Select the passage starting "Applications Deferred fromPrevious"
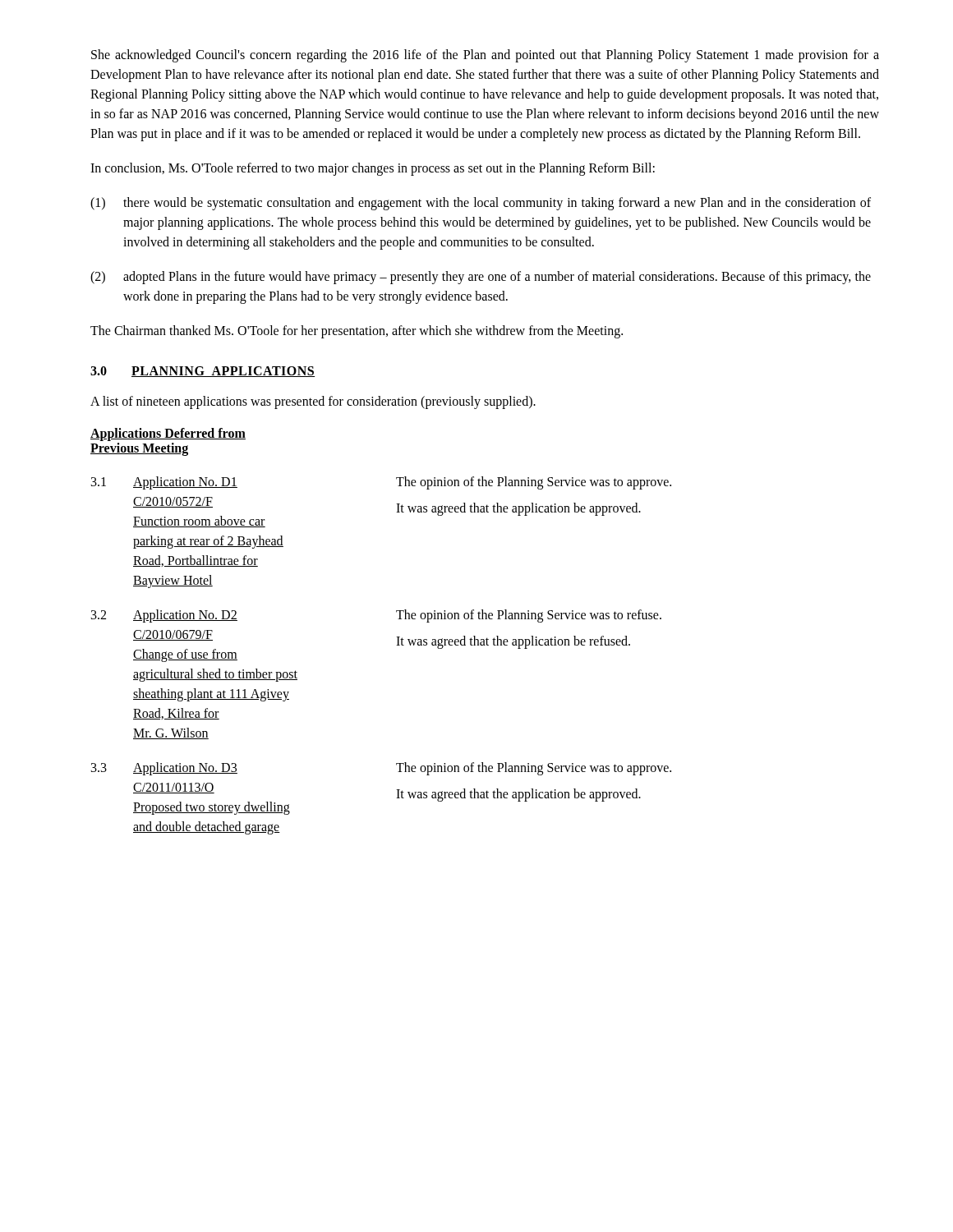 tap(168, 441)
